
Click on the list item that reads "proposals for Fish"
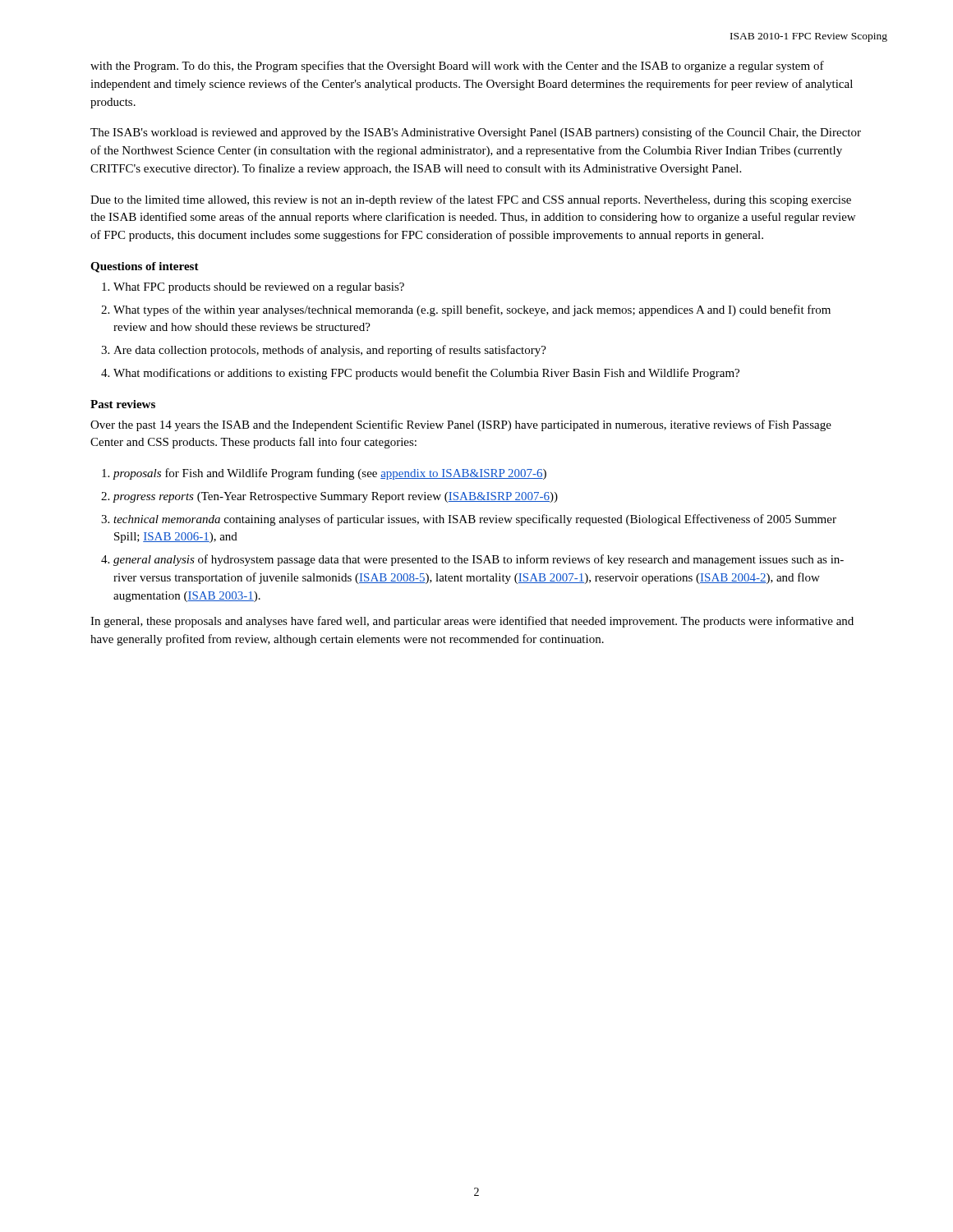tap(324, 474)
